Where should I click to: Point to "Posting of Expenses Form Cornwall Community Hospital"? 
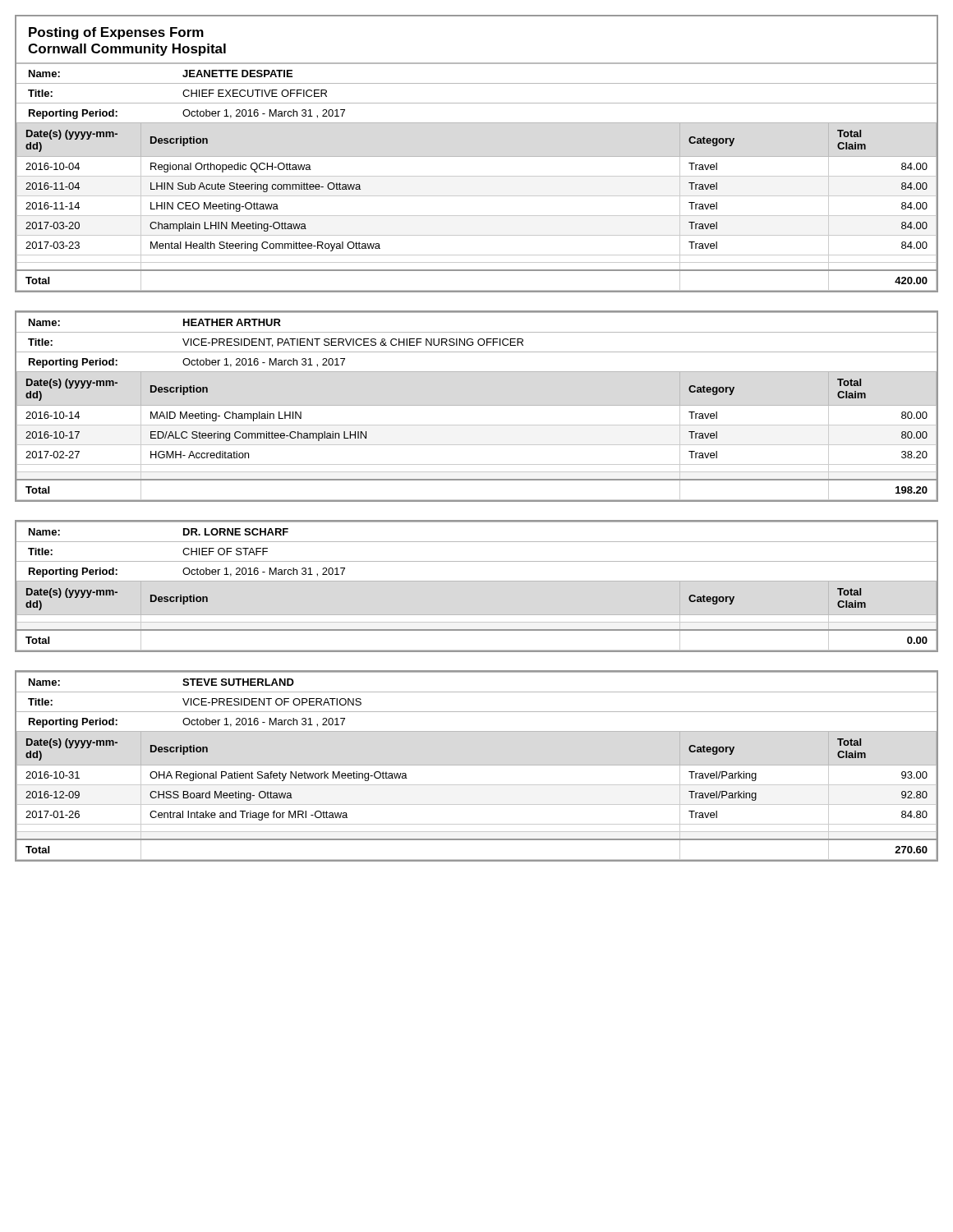click(x=116, y=33)
